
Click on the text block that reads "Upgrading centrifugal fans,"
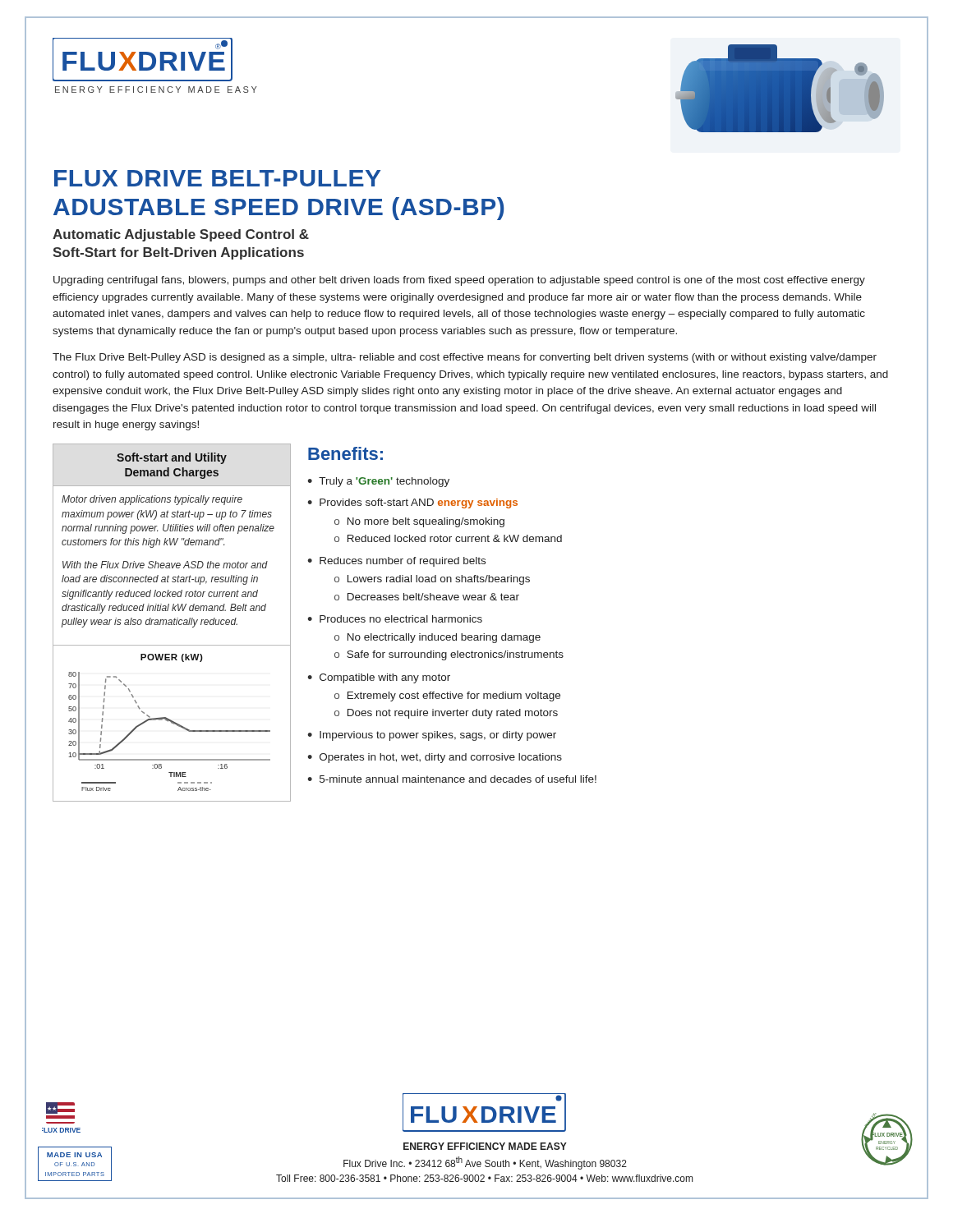coord(459,305)
